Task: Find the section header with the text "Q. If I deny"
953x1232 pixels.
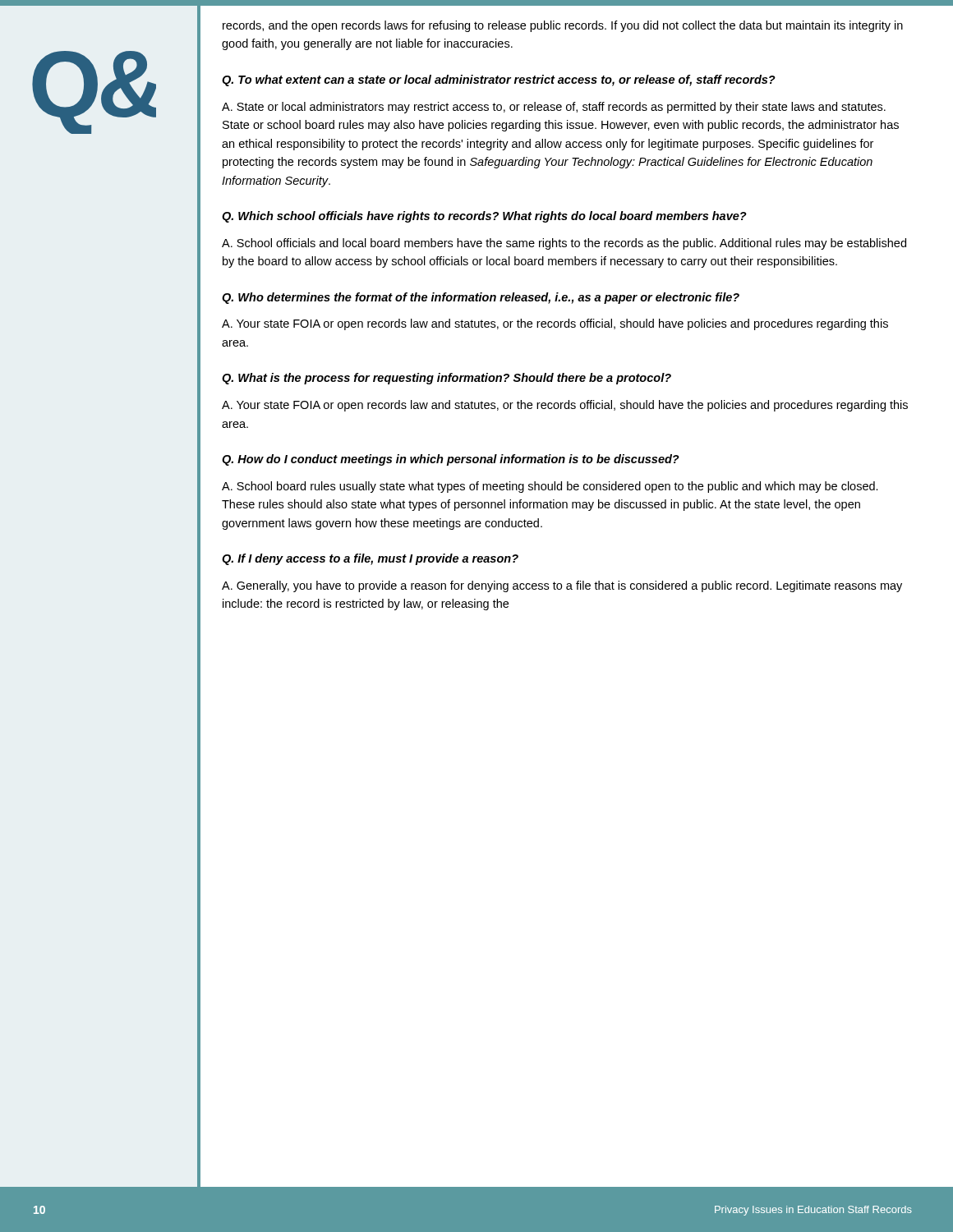Action: point(370,559)
